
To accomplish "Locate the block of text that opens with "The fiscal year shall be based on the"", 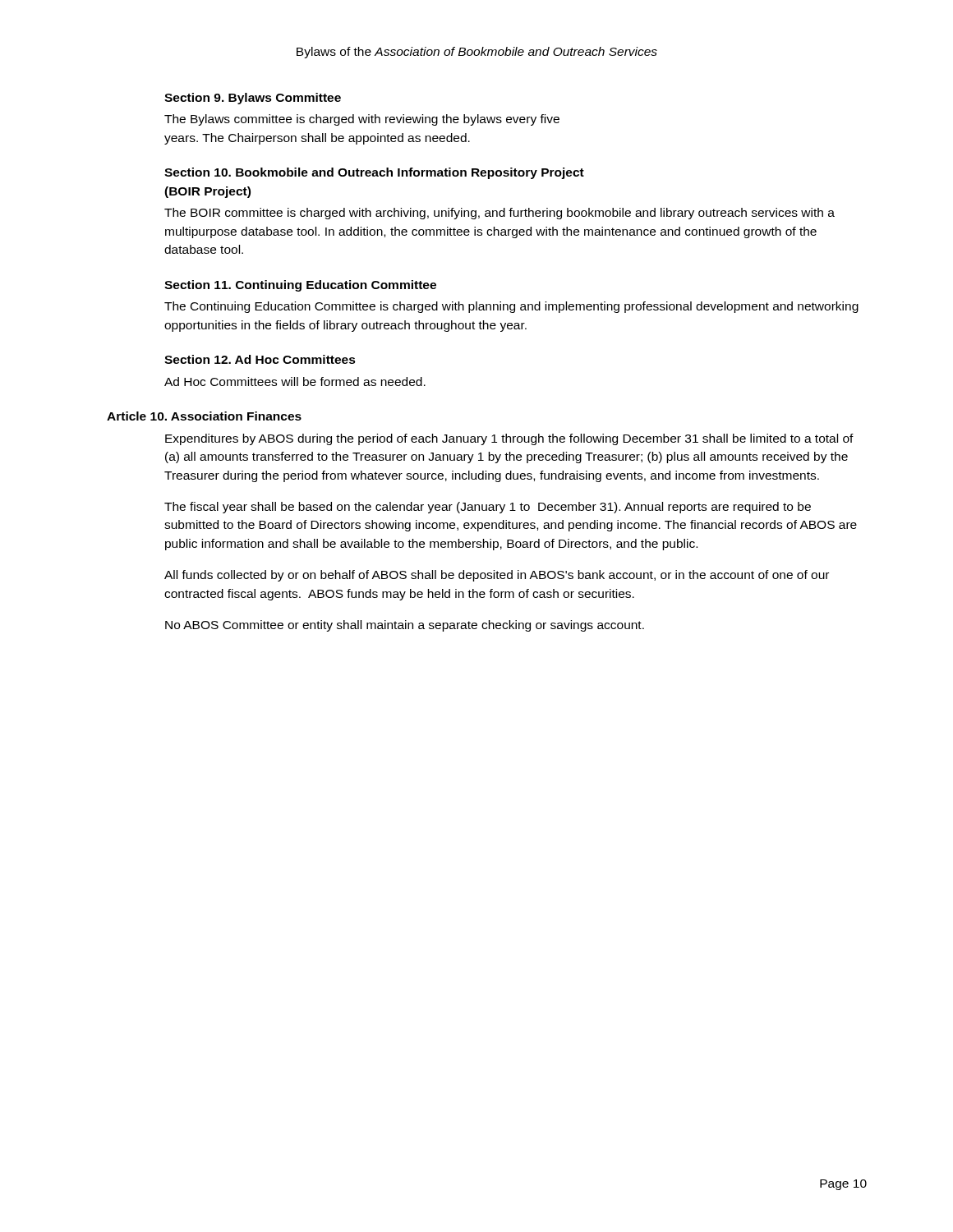I will (511, 525).
